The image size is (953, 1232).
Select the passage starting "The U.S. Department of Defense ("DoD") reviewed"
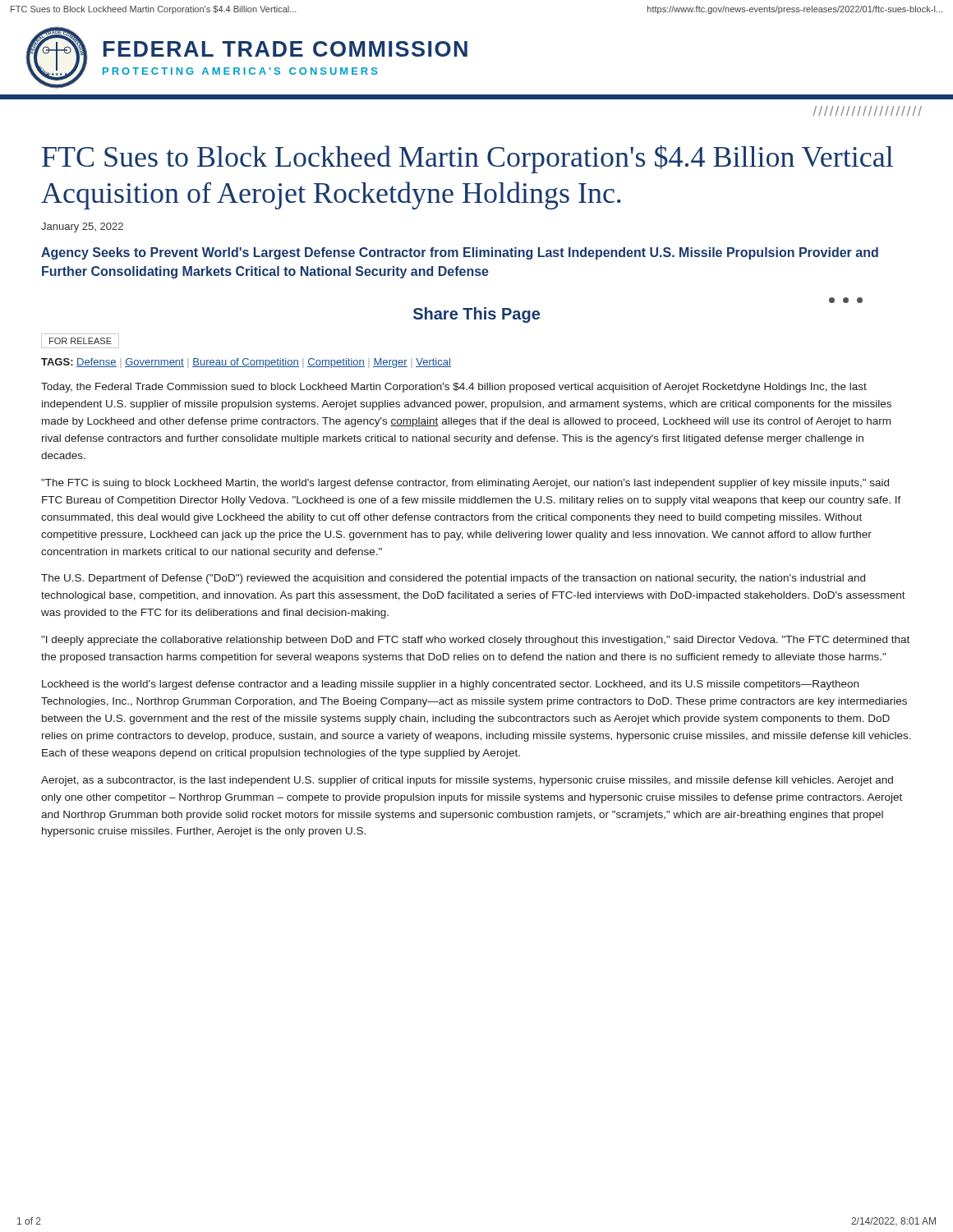(x=473, y=595)
